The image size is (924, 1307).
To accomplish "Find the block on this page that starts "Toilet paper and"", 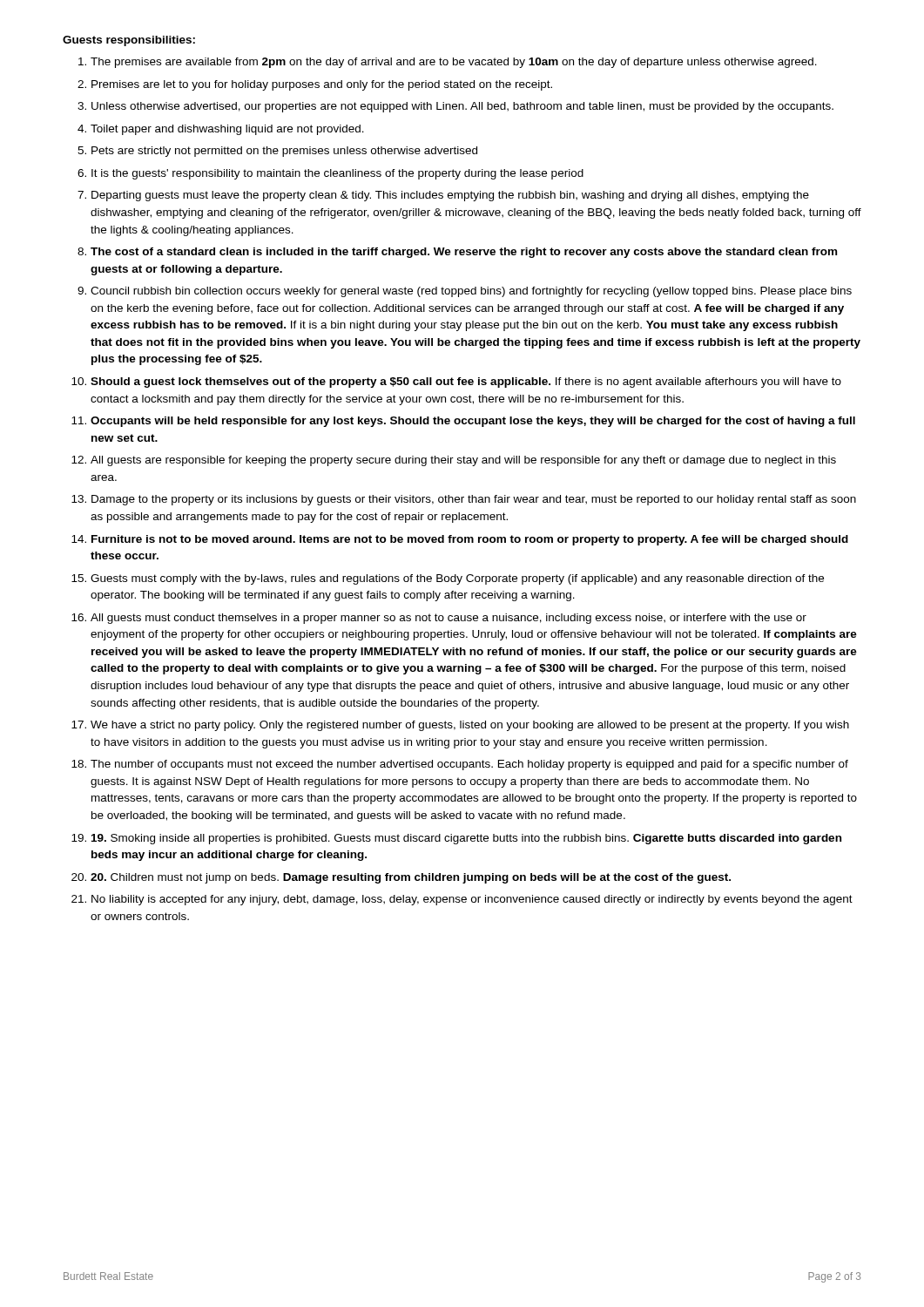I will 227,130.
